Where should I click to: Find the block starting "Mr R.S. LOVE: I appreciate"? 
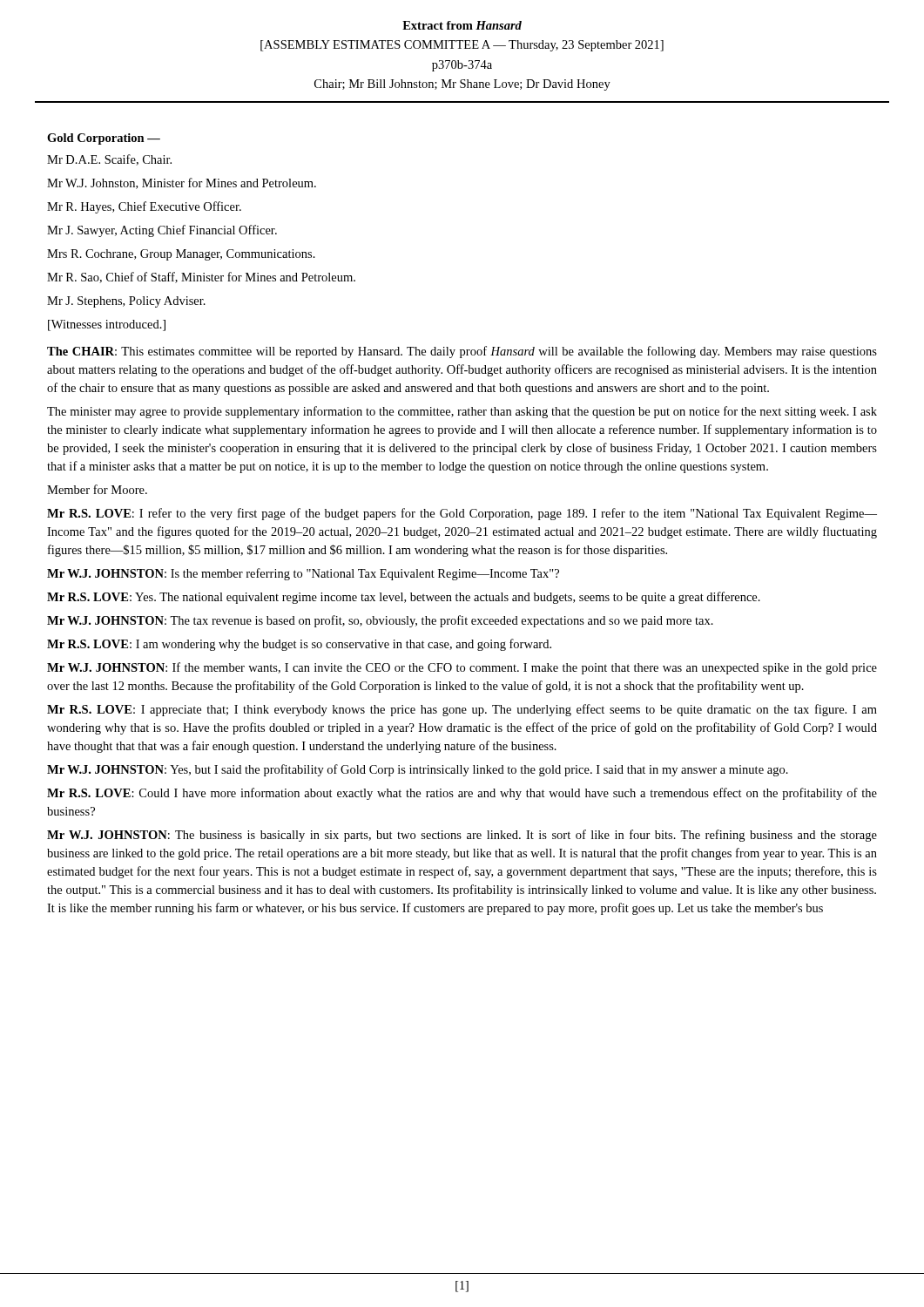point(462,728)
